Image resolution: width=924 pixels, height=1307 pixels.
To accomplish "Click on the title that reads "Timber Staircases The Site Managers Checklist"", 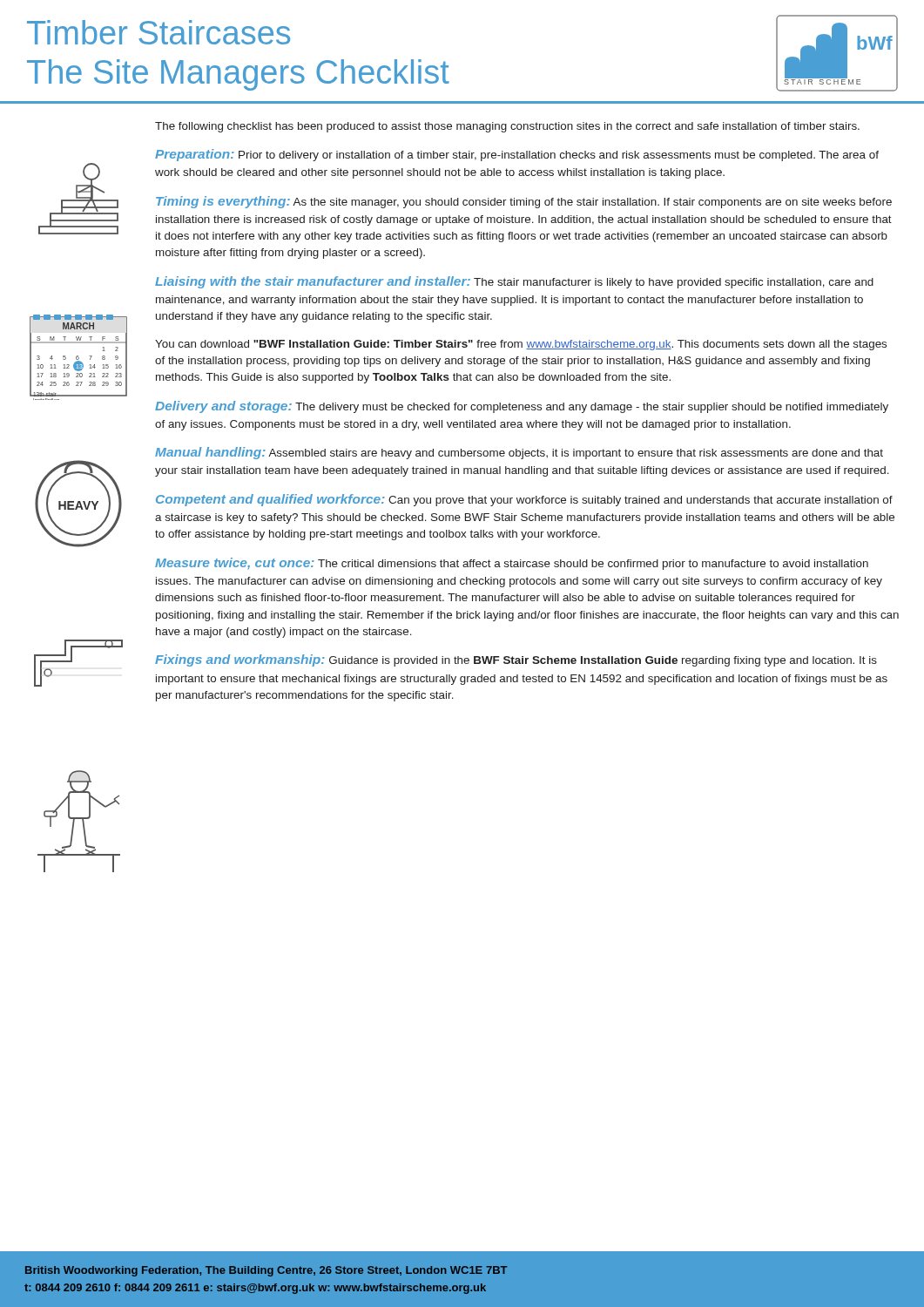I will coord(238,53).
